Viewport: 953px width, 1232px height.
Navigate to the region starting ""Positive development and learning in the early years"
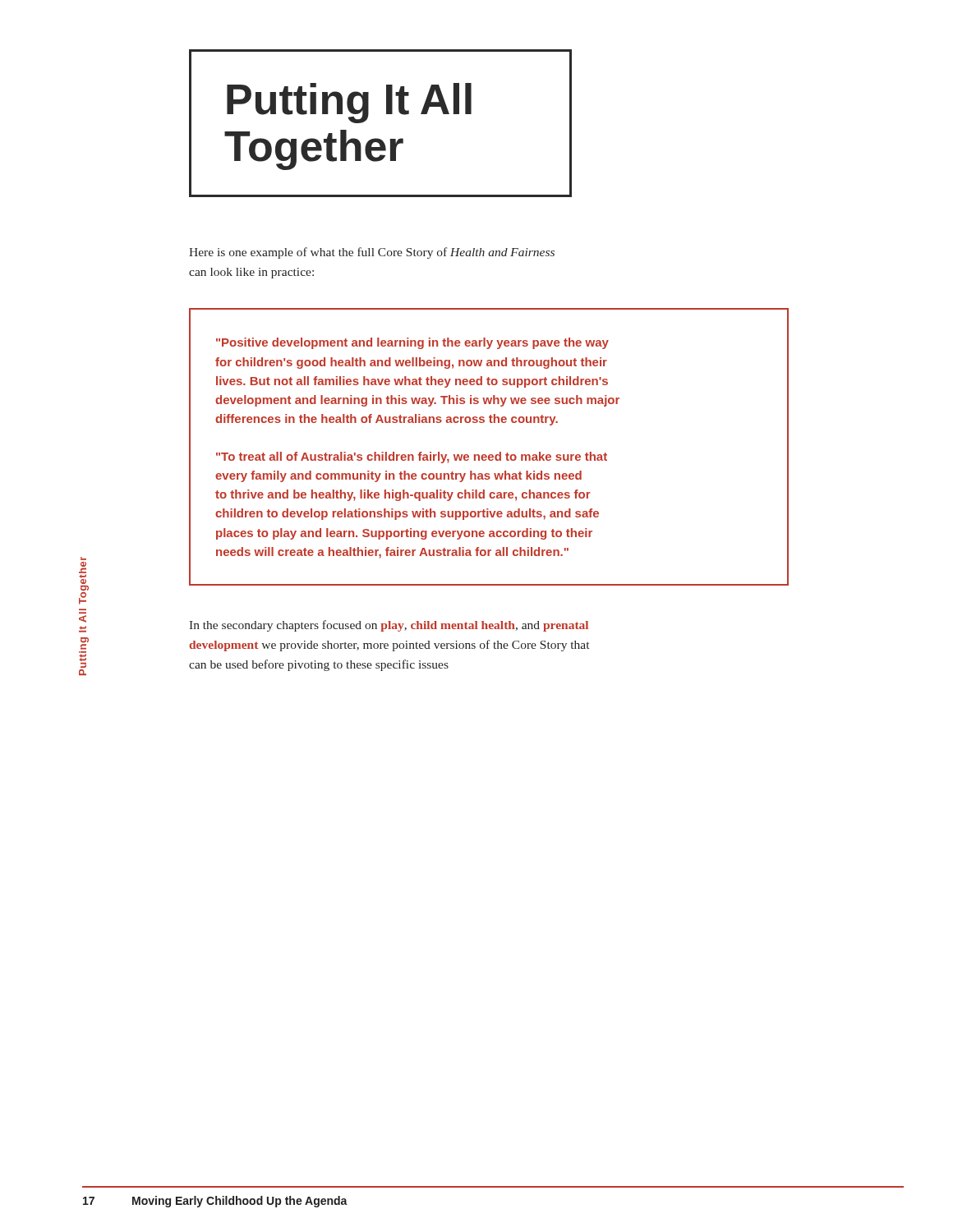[x=489, y=447]
